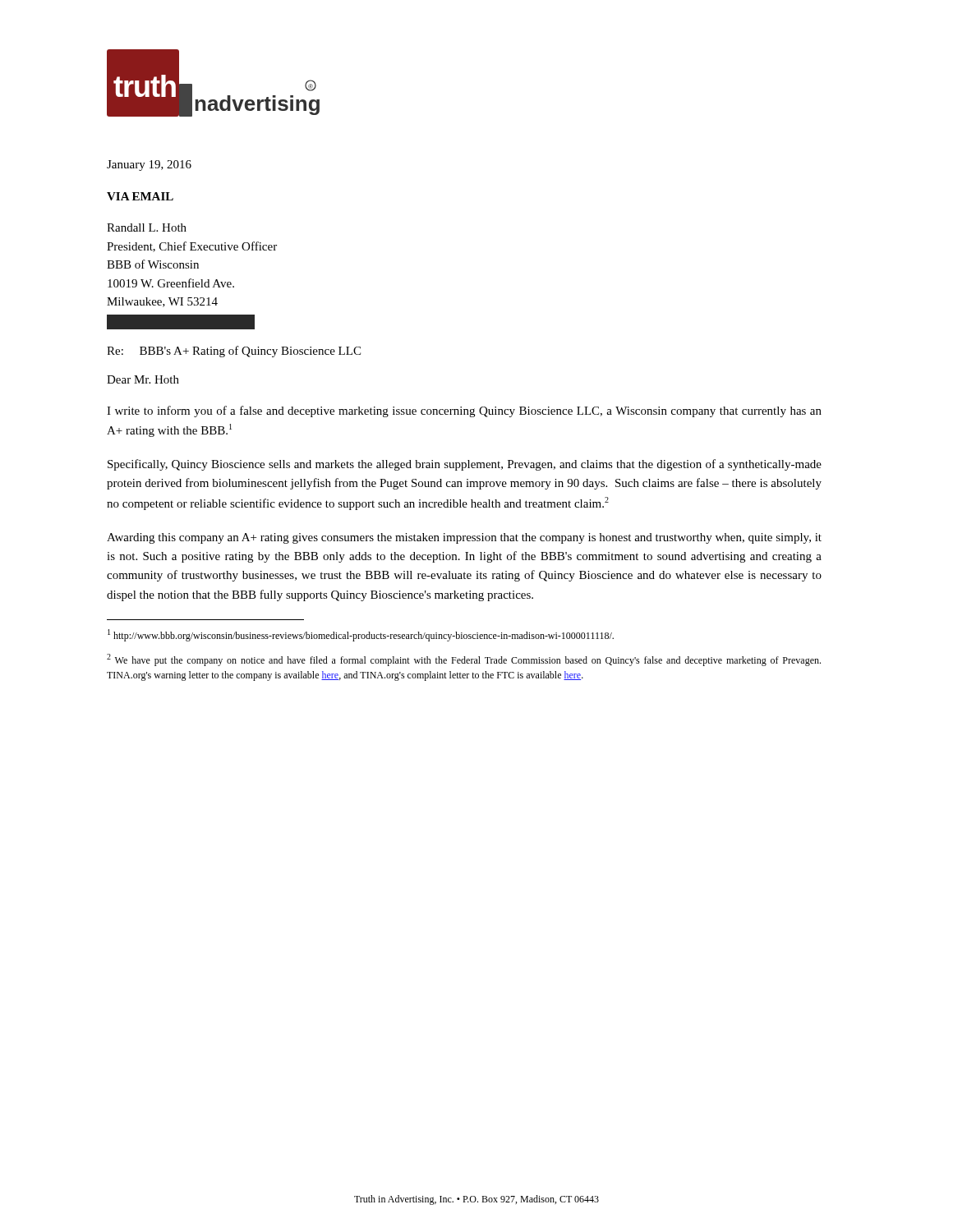Point to the region starting "Specifically, Quincy Bioscience sells and markets"

(464, 484)
